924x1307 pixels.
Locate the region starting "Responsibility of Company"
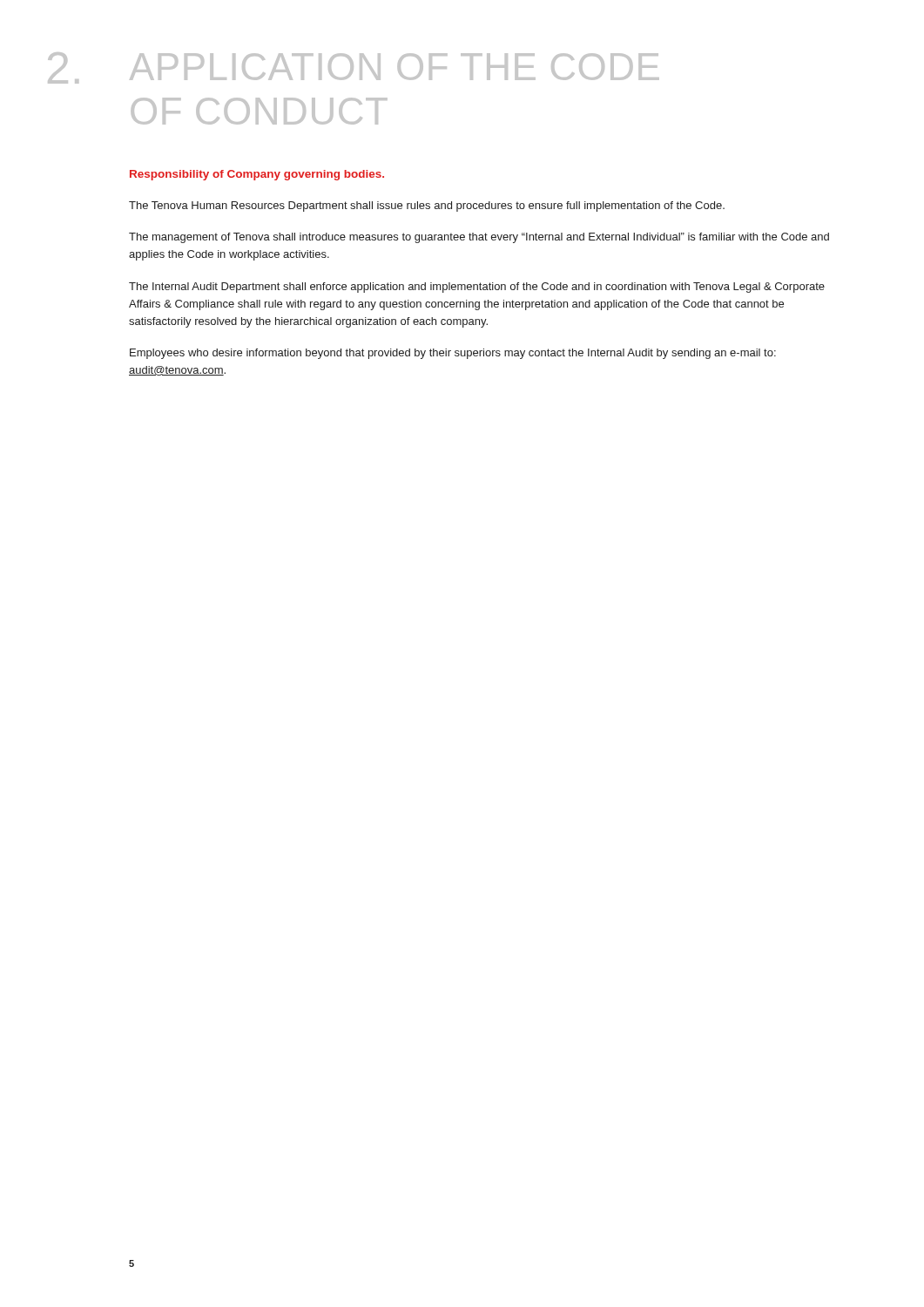[x=257, y=175]
